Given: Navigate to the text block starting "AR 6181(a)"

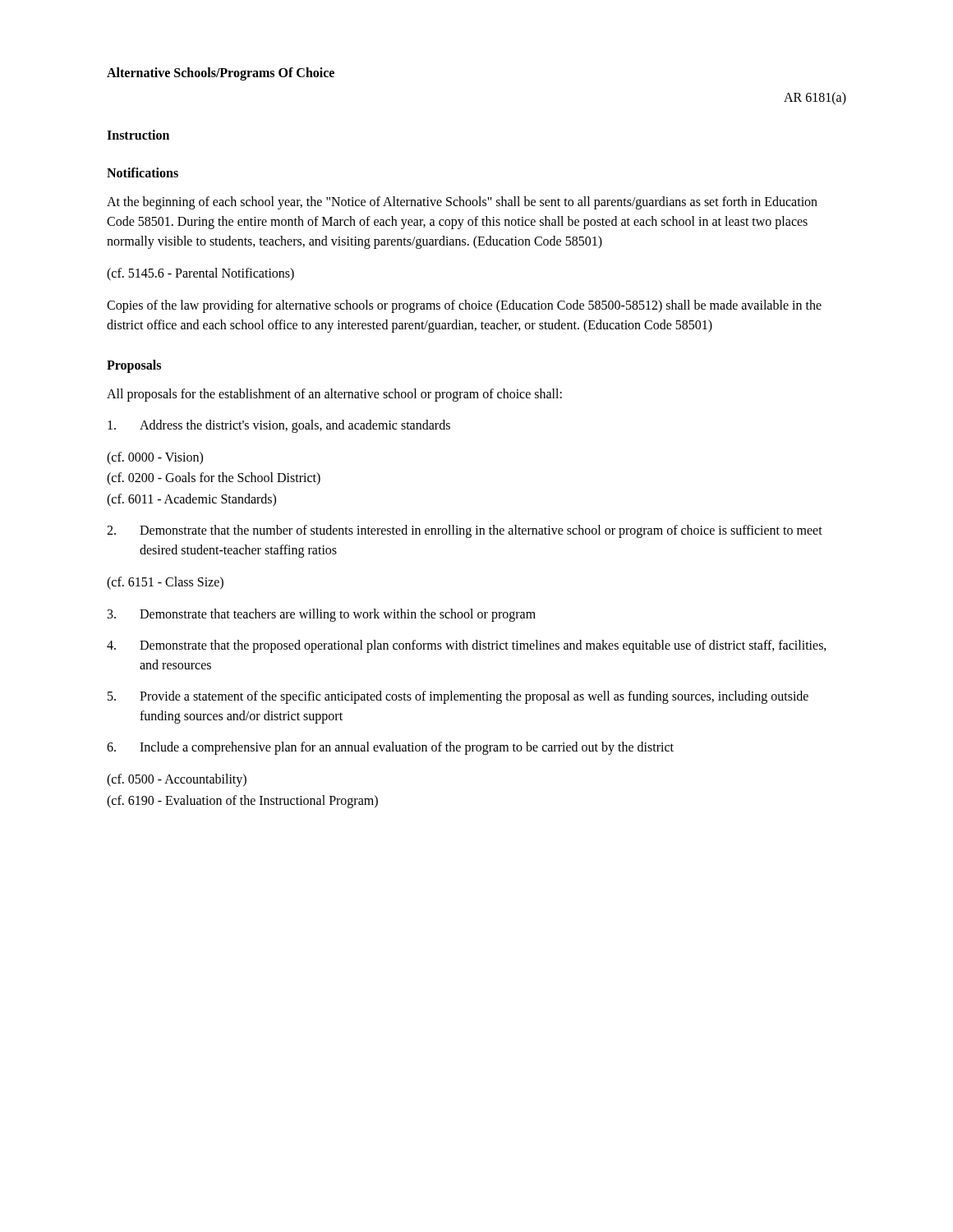Looking at the screenshot, I should (815, 97).
